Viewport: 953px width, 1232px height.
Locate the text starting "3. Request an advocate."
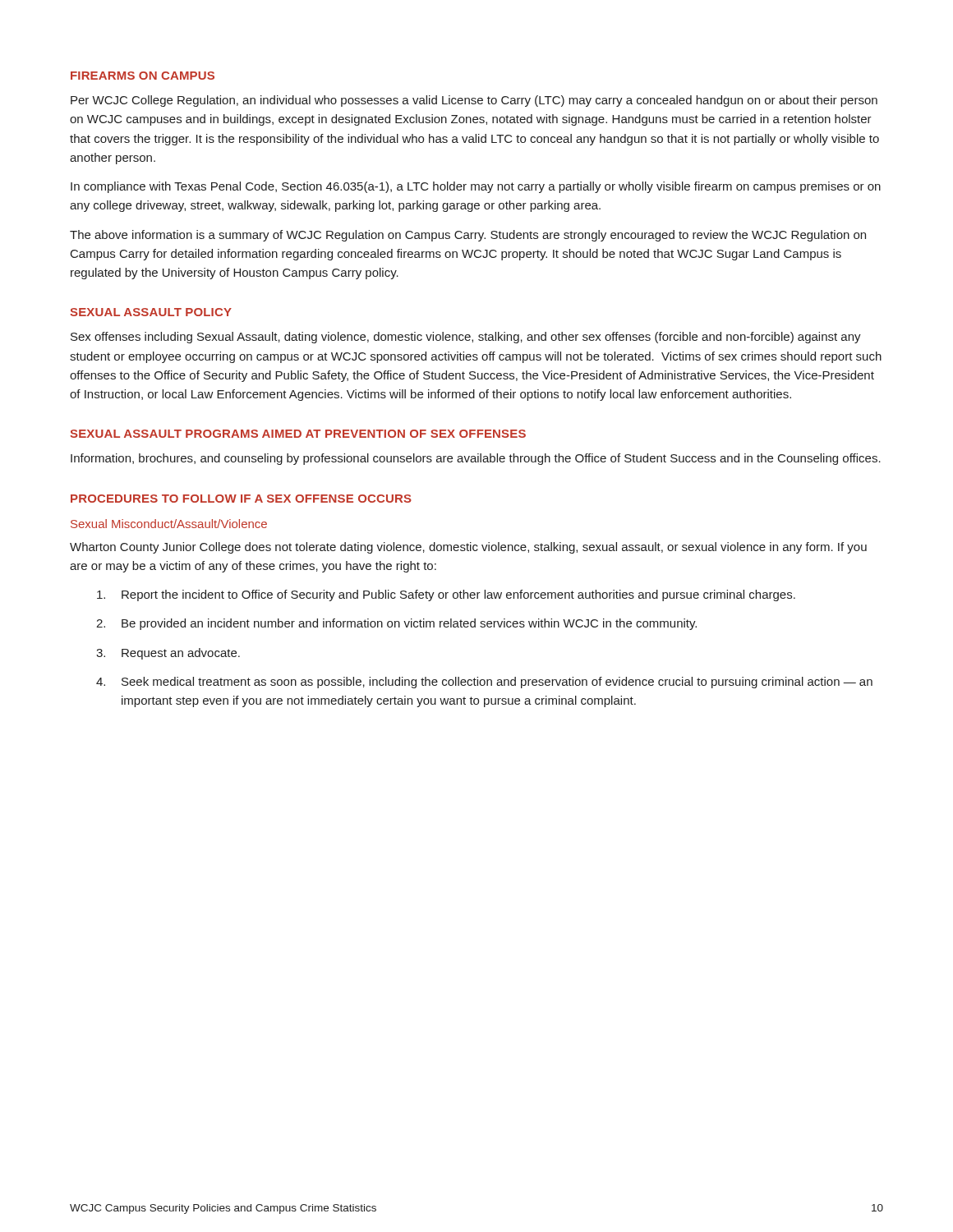point(168,654)
